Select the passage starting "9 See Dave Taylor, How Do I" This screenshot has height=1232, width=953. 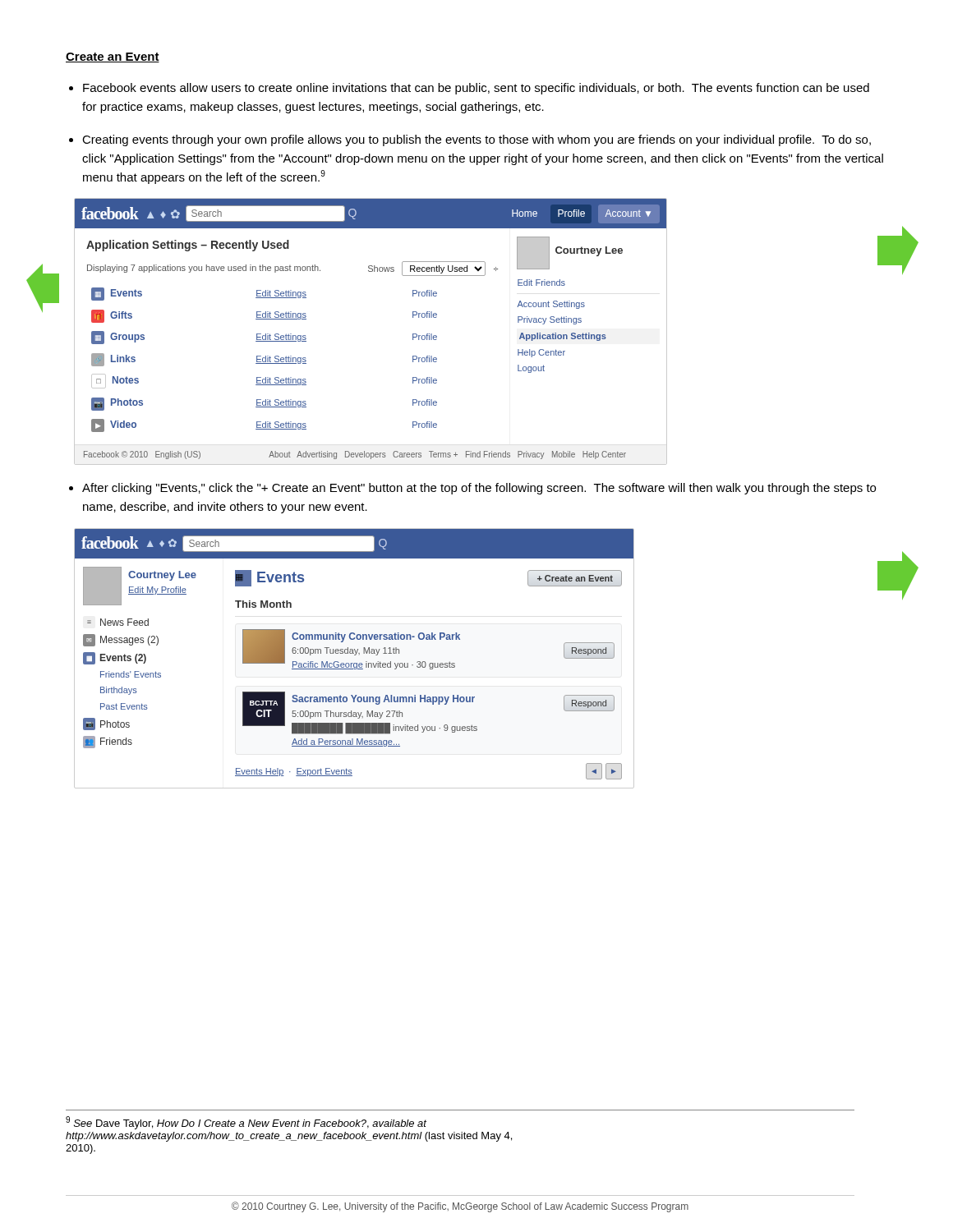point(289,1135)
